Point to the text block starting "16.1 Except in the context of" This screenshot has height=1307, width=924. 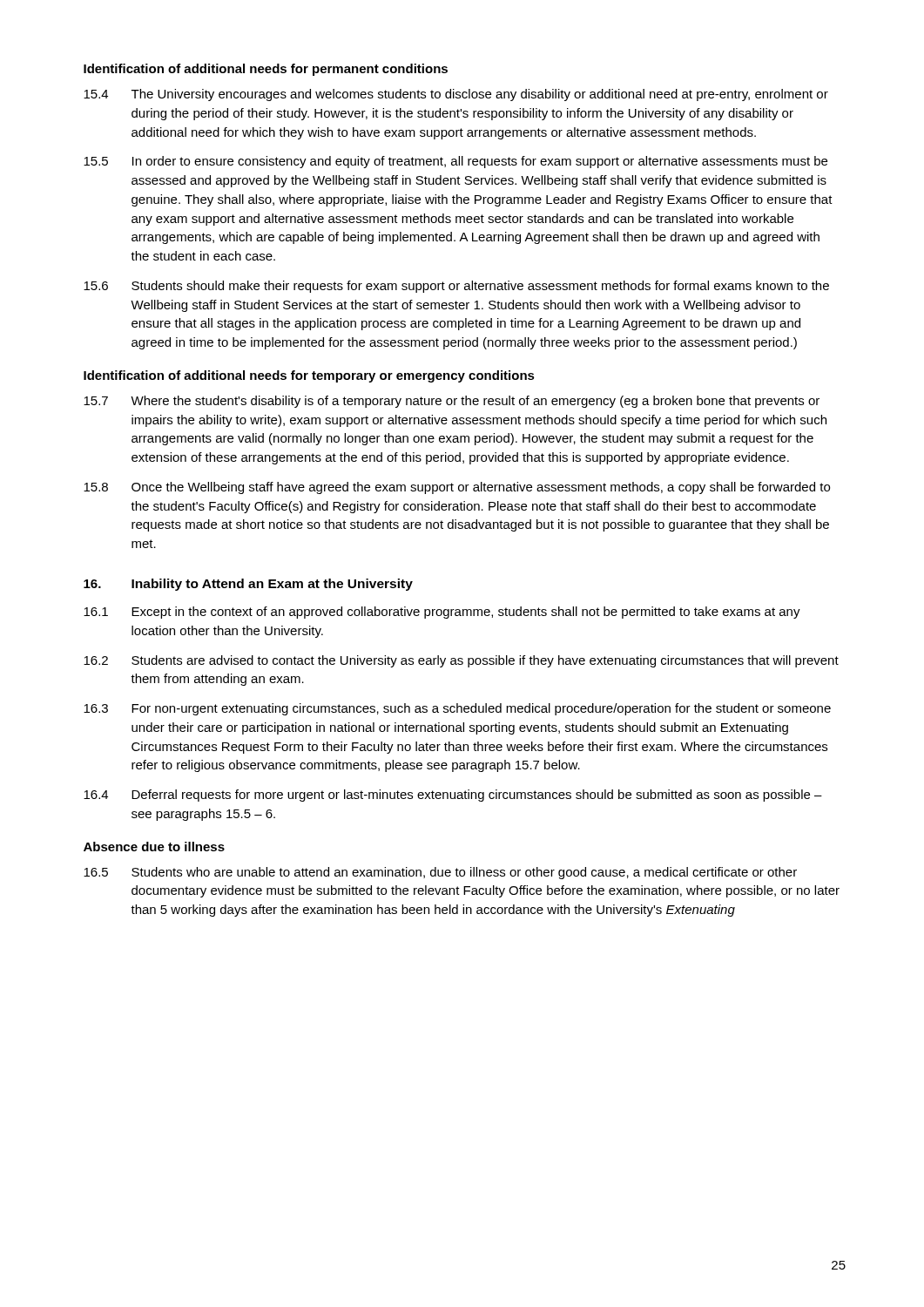[x=462, y=621]
